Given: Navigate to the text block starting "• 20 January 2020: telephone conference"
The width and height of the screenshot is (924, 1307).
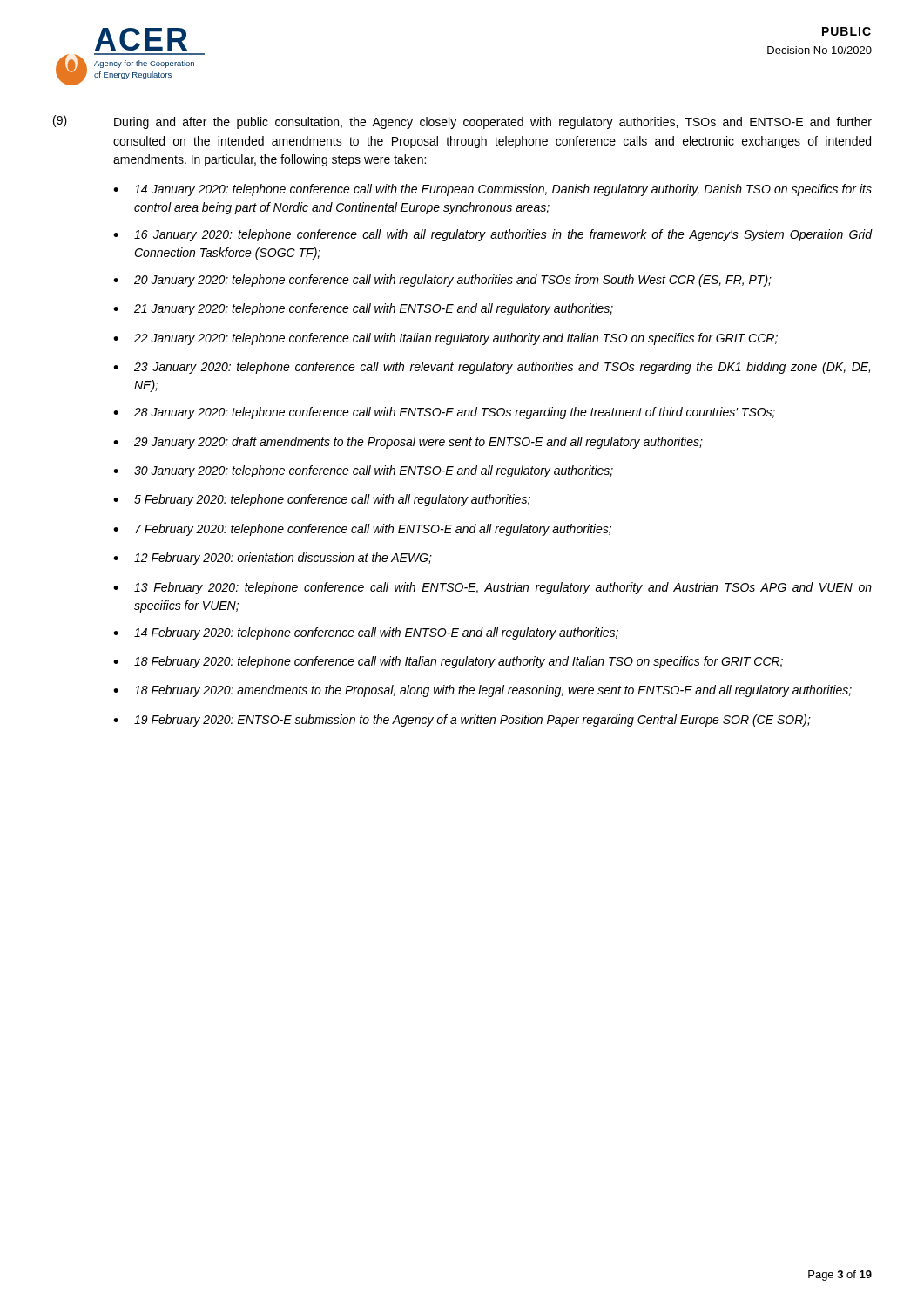Looking at the screenshot, I should pyautogui.click(x=492, y=281).
